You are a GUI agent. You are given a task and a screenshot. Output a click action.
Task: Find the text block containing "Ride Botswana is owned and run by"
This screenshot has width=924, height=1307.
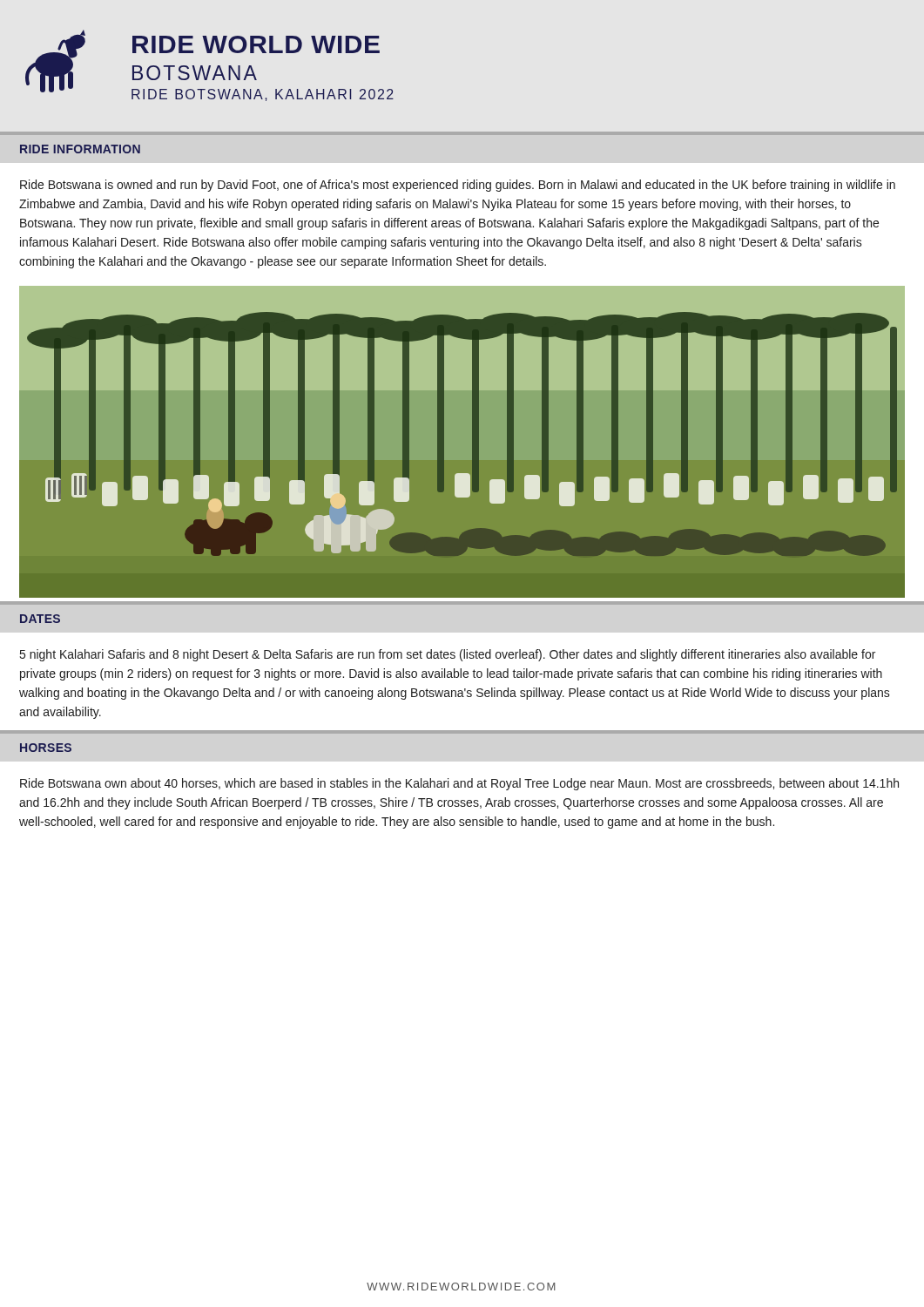[457, 223]
